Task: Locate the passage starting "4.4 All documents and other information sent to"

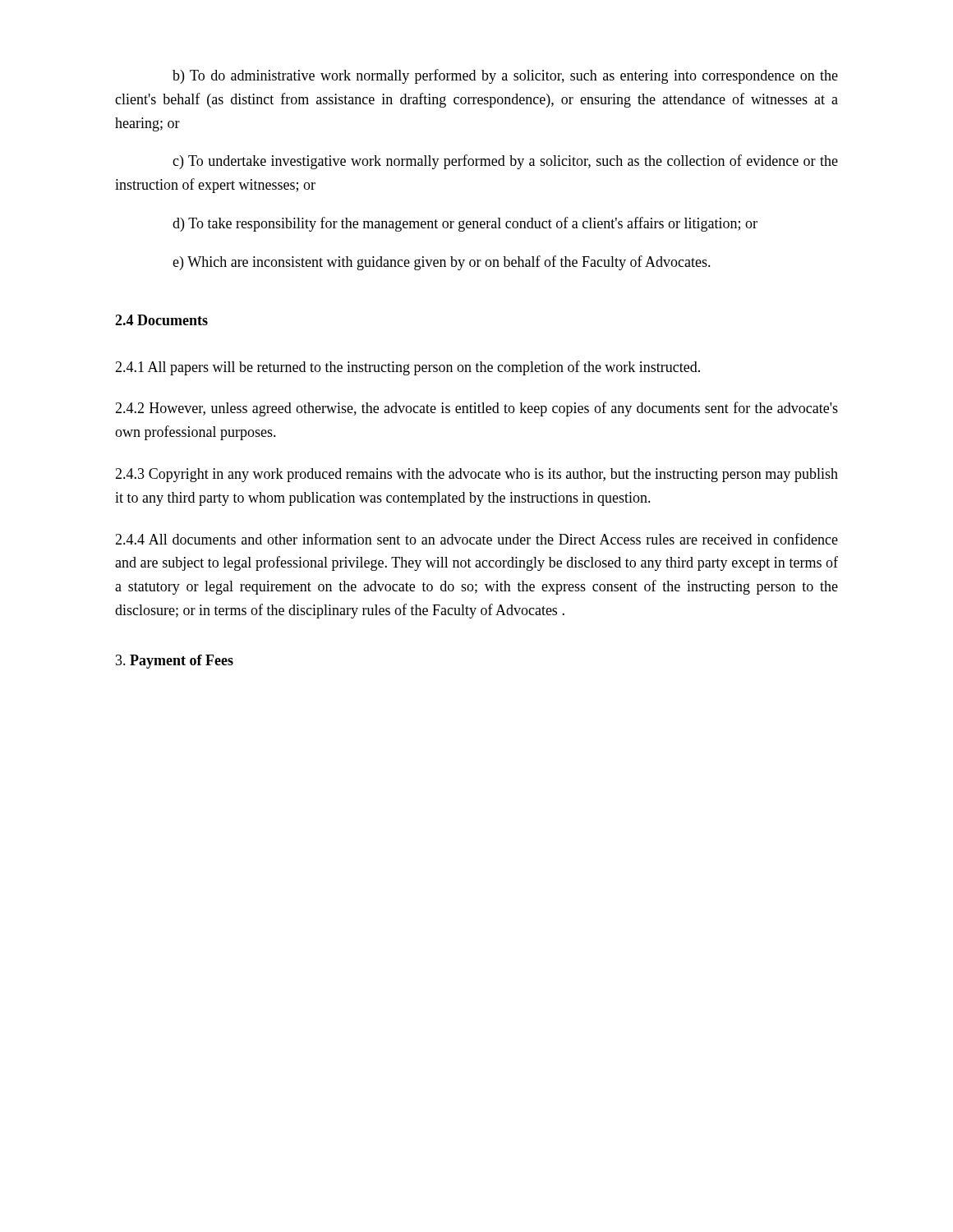Action: point(476,575)
